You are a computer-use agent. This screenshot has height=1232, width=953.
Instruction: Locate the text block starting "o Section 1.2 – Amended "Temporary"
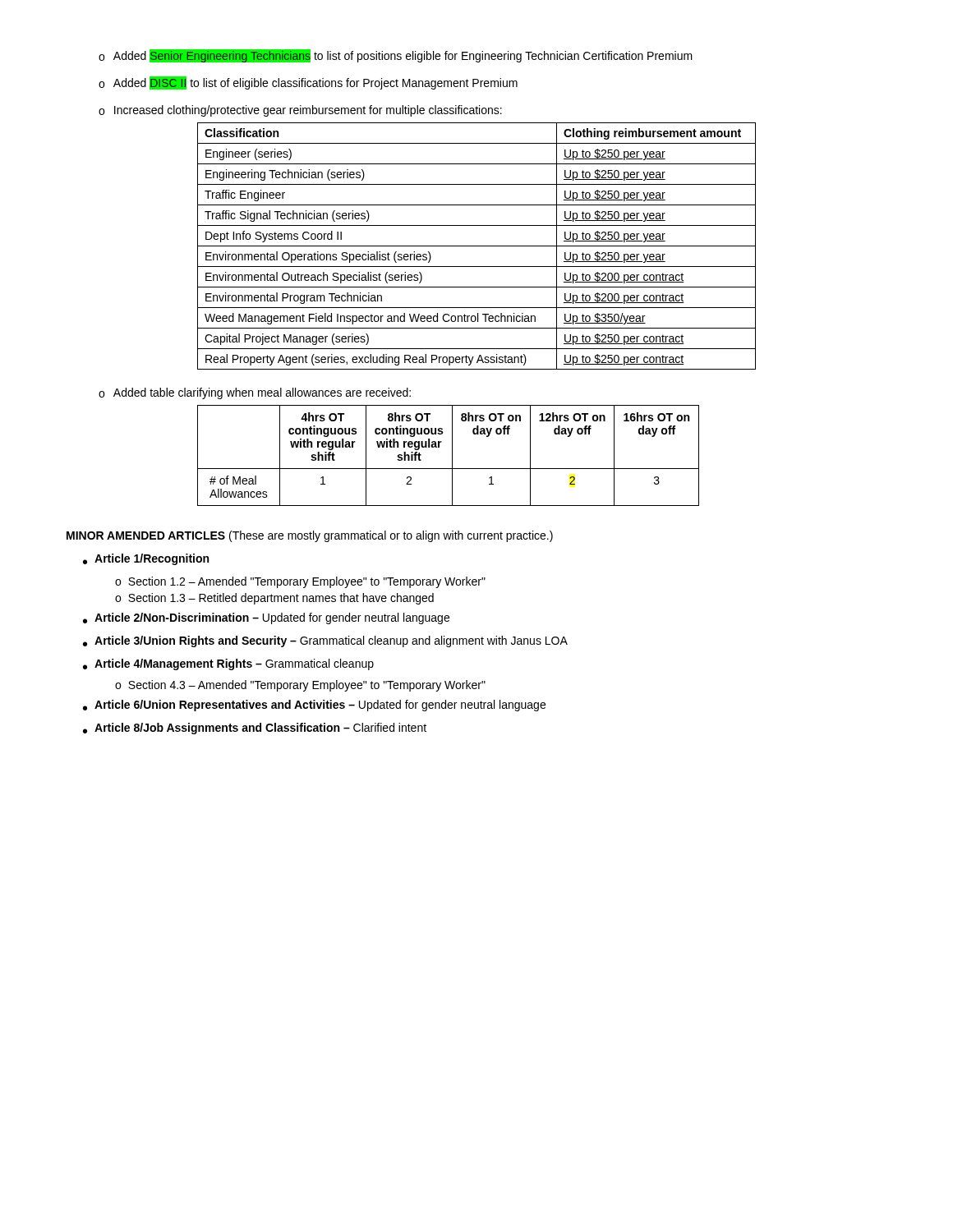coord(300,582)
